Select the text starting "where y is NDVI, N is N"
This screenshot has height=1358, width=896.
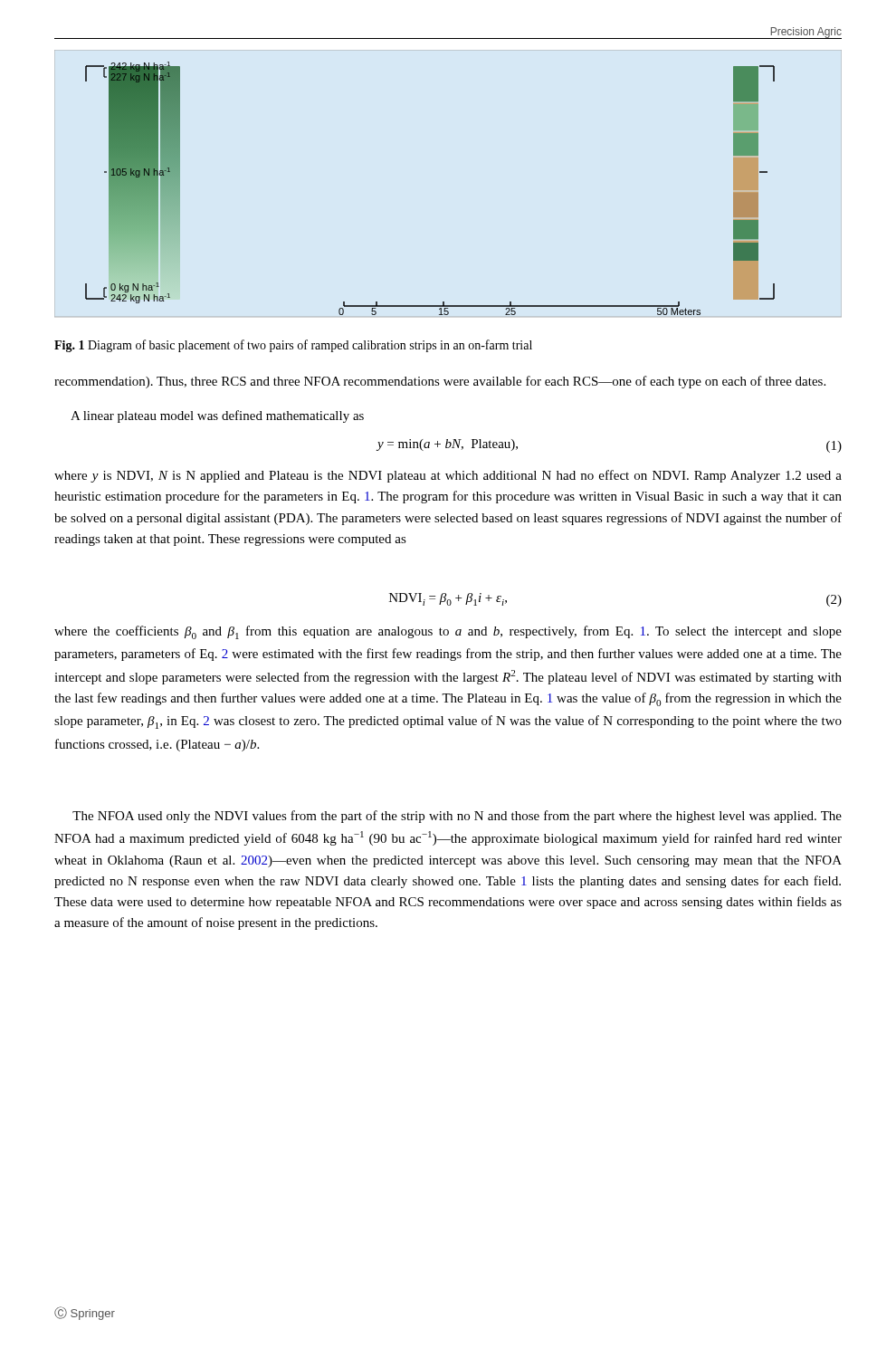(x=448, y=507)
